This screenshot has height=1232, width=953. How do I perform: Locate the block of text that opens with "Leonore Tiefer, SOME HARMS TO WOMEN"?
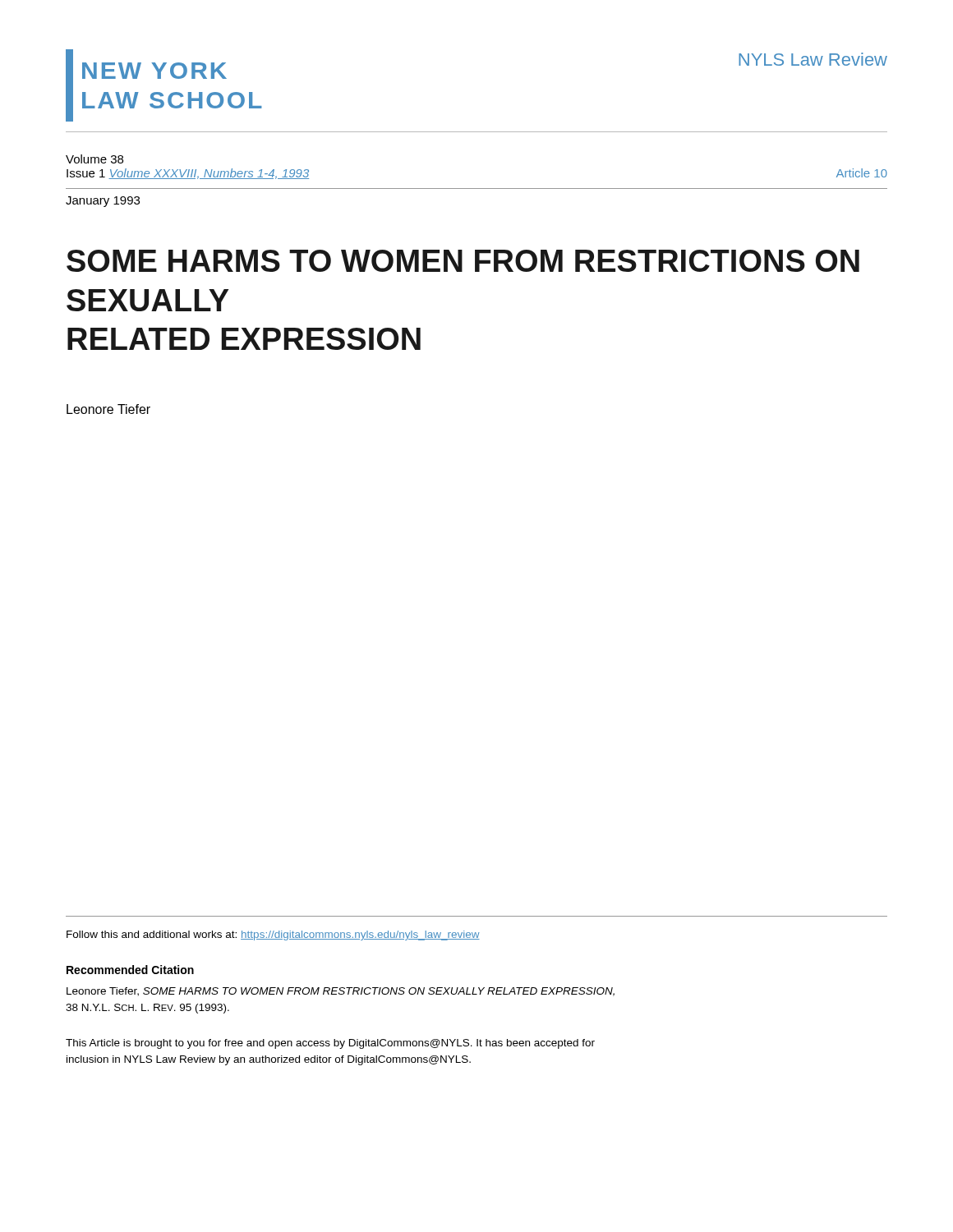[x=341, y=999]
